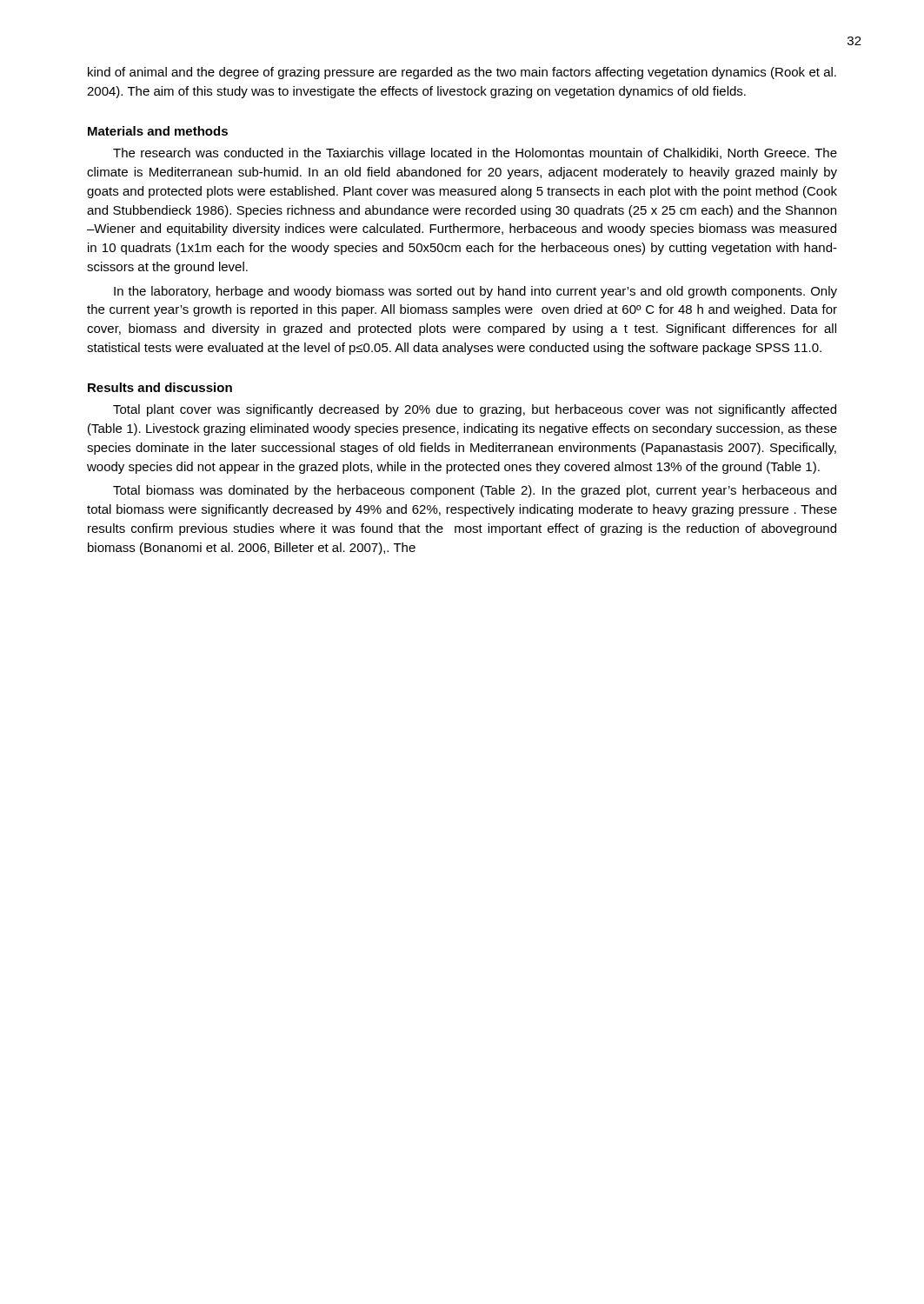
Task: Click on the text block that reads "Total biomass was dominated by the herbaceous component"
Action: tap(462, 518)
